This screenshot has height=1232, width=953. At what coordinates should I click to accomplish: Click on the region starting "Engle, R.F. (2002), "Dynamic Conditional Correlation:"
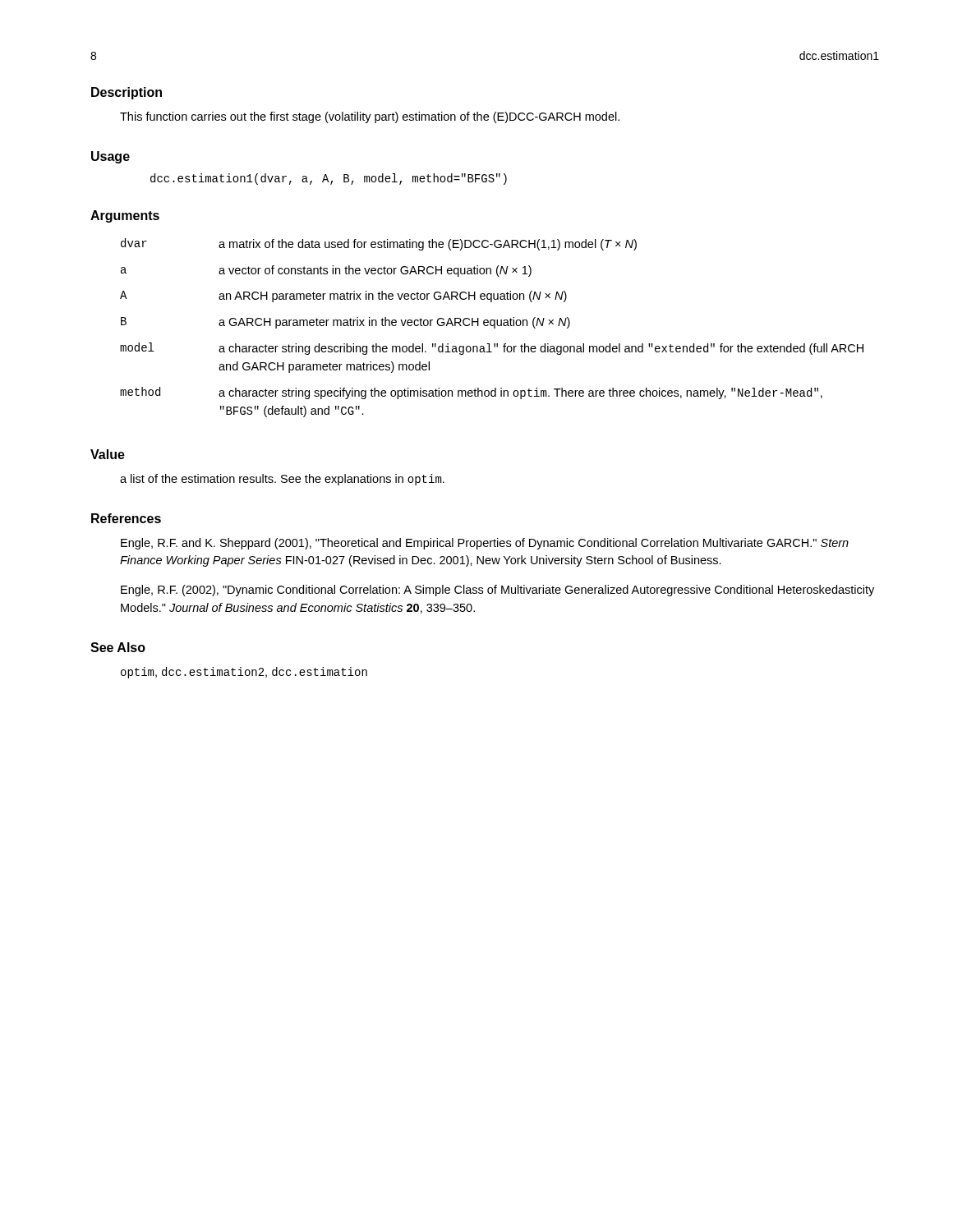coord(497,599)
